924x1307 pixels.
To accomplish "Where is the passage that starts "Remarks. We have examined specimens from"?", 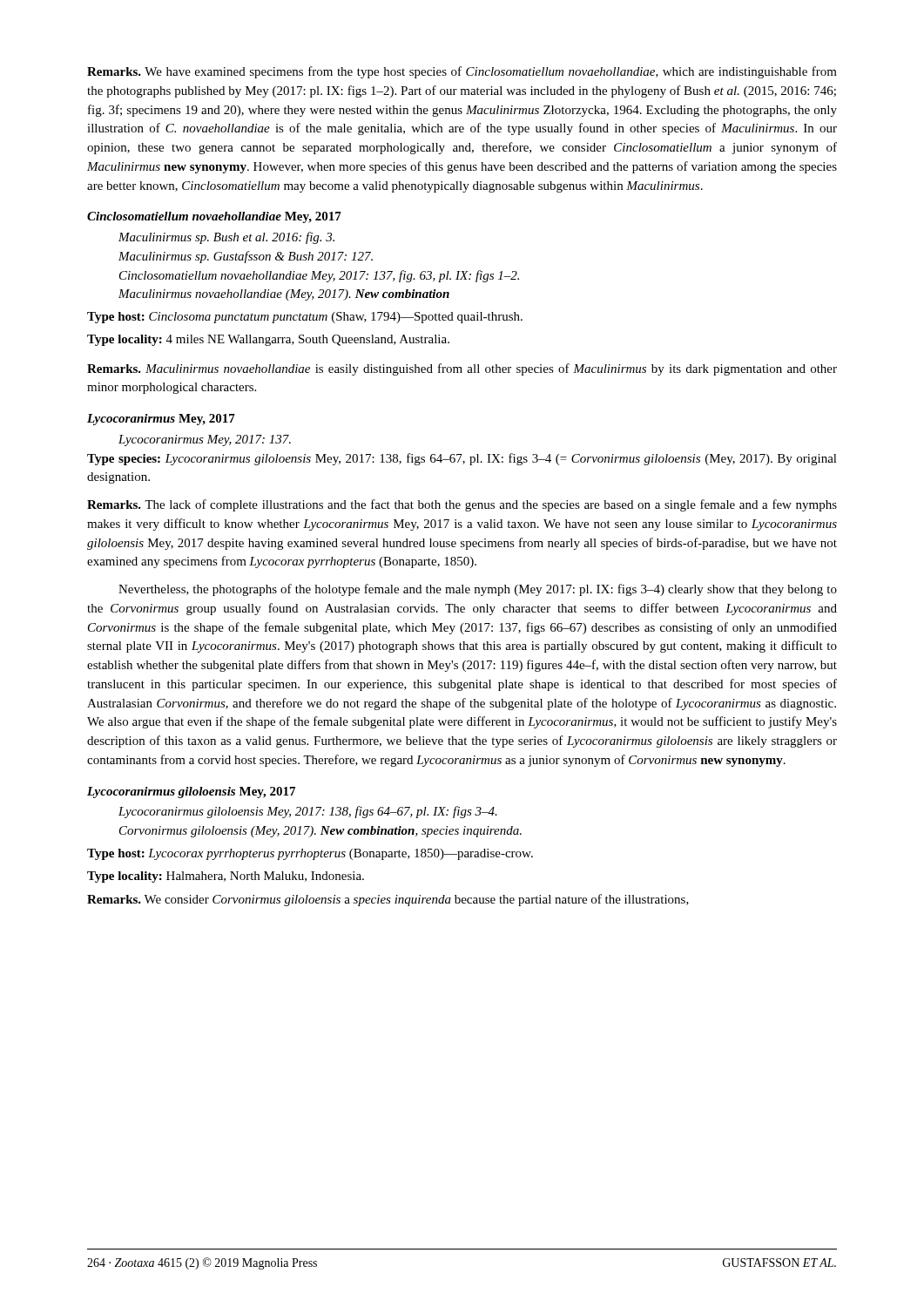I will coord(462,129).
